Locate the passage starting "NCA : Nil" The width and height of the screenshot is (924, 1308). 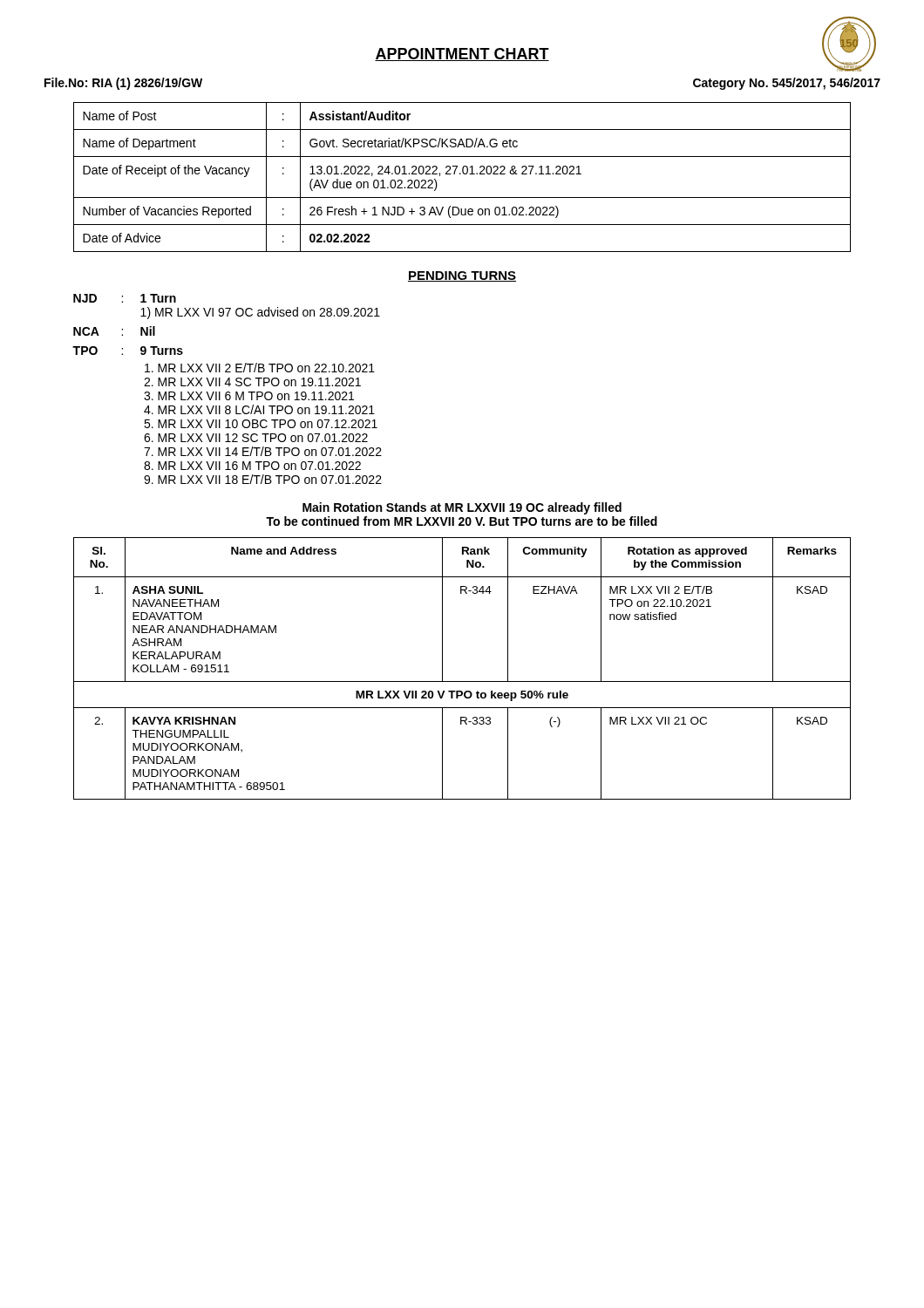click(92, 332)
